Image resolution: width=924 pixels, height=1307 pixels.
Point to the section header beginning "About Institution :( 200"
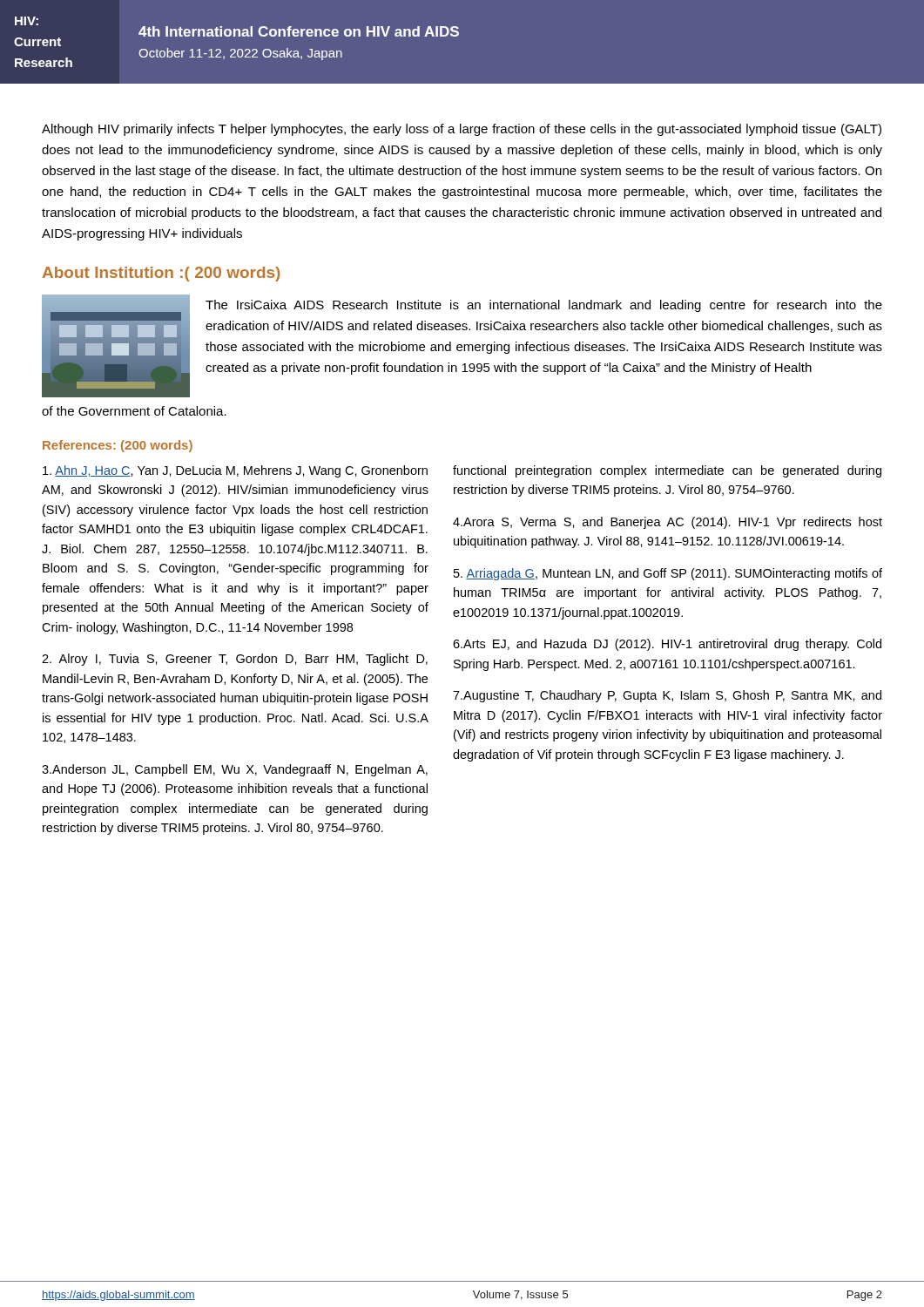(x=161, y=272)
